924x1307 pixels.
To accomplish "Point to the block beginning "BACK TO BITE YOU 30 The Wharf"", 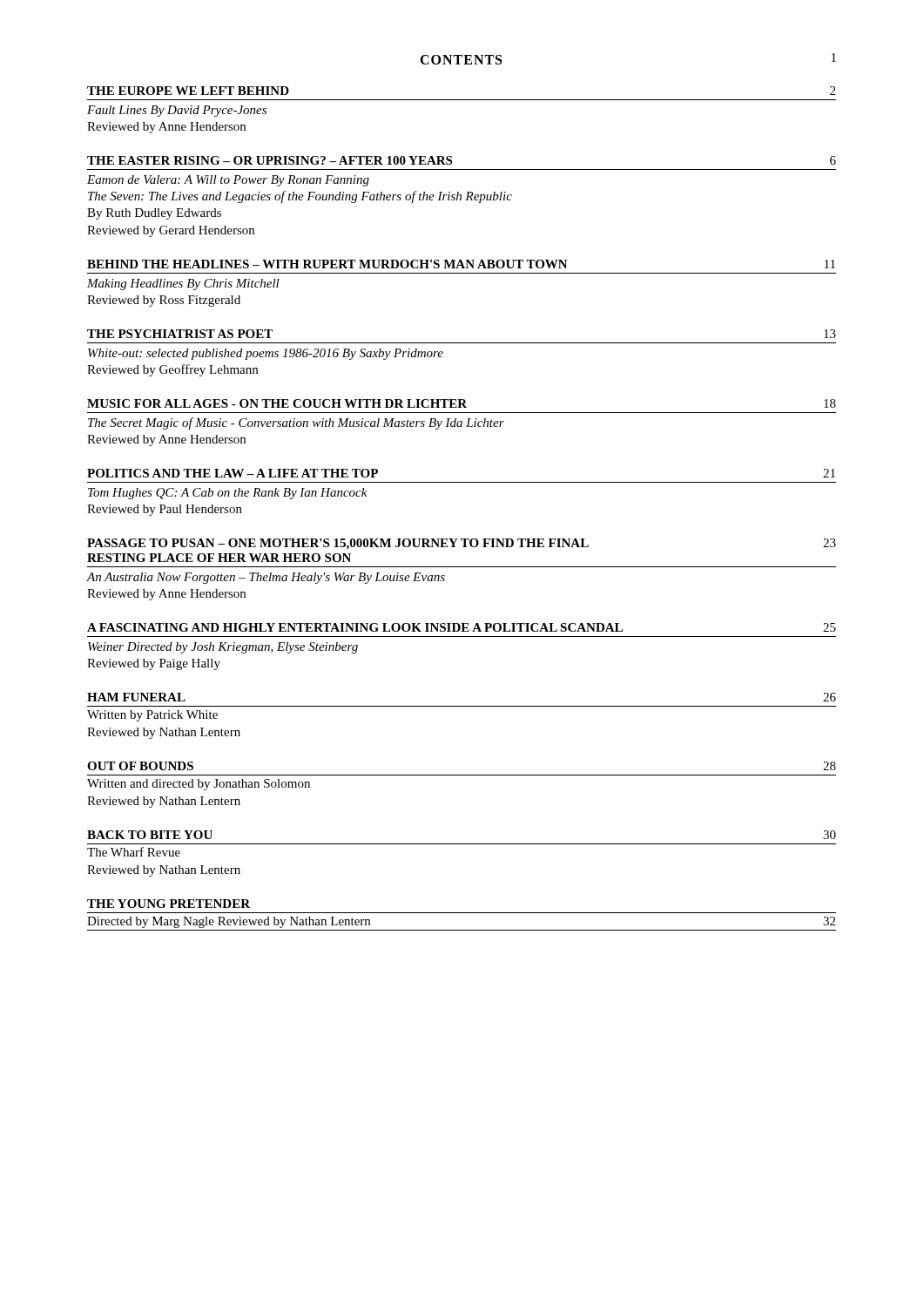I will point(462,853).
